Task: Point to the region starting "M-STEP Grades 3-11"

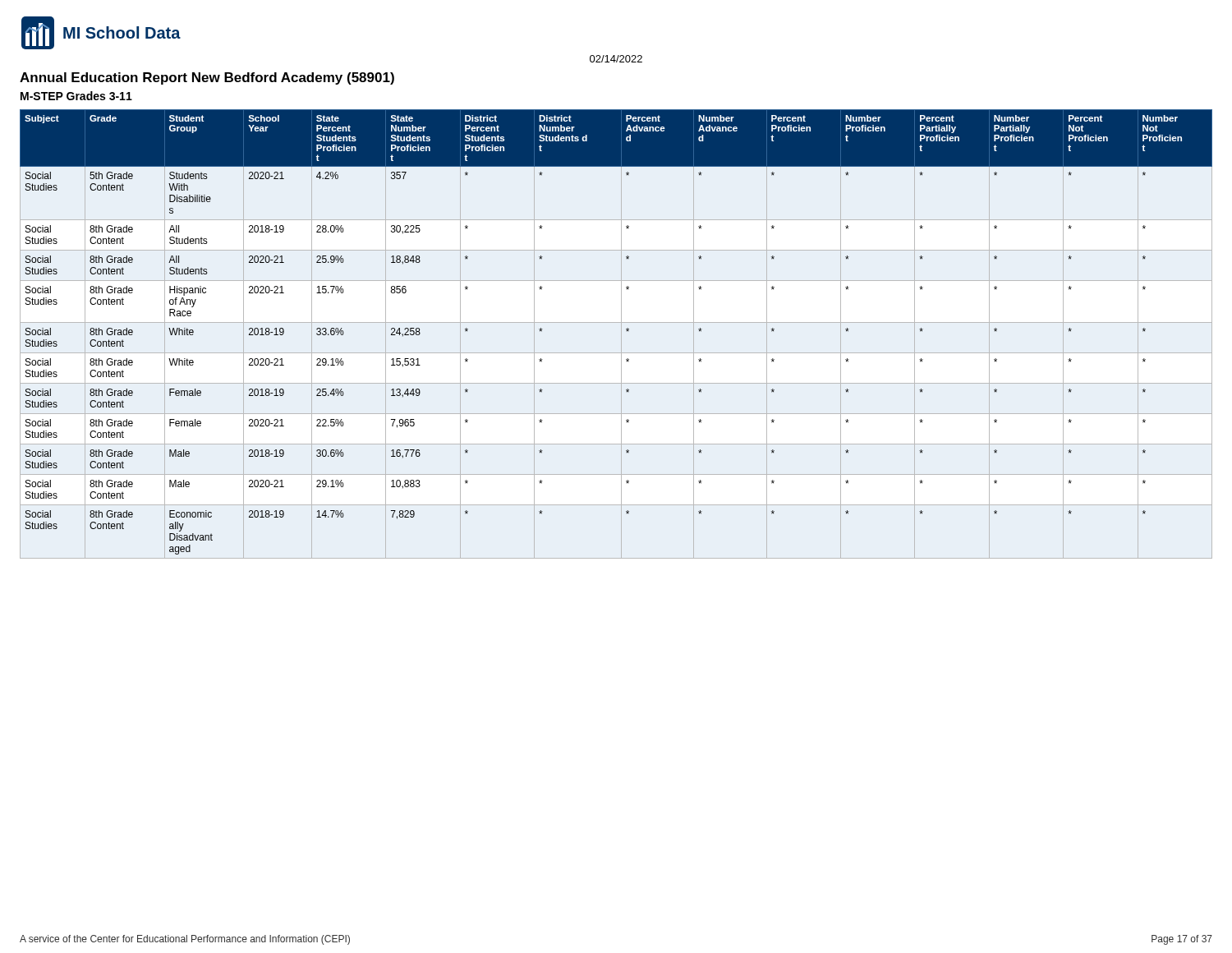Action: pos(76,96)
